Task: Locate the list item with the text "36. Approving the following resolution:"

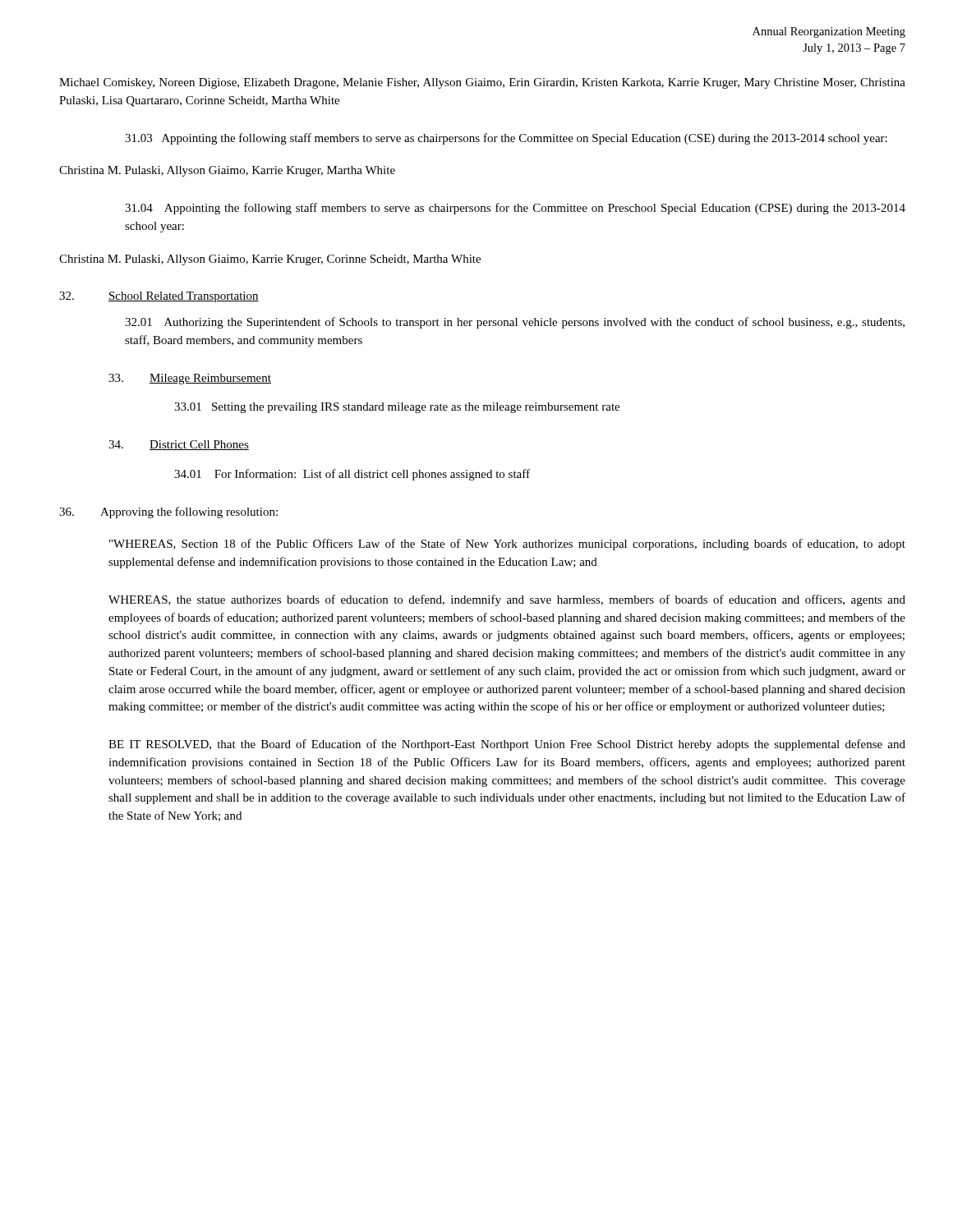Action: point(169,512)
